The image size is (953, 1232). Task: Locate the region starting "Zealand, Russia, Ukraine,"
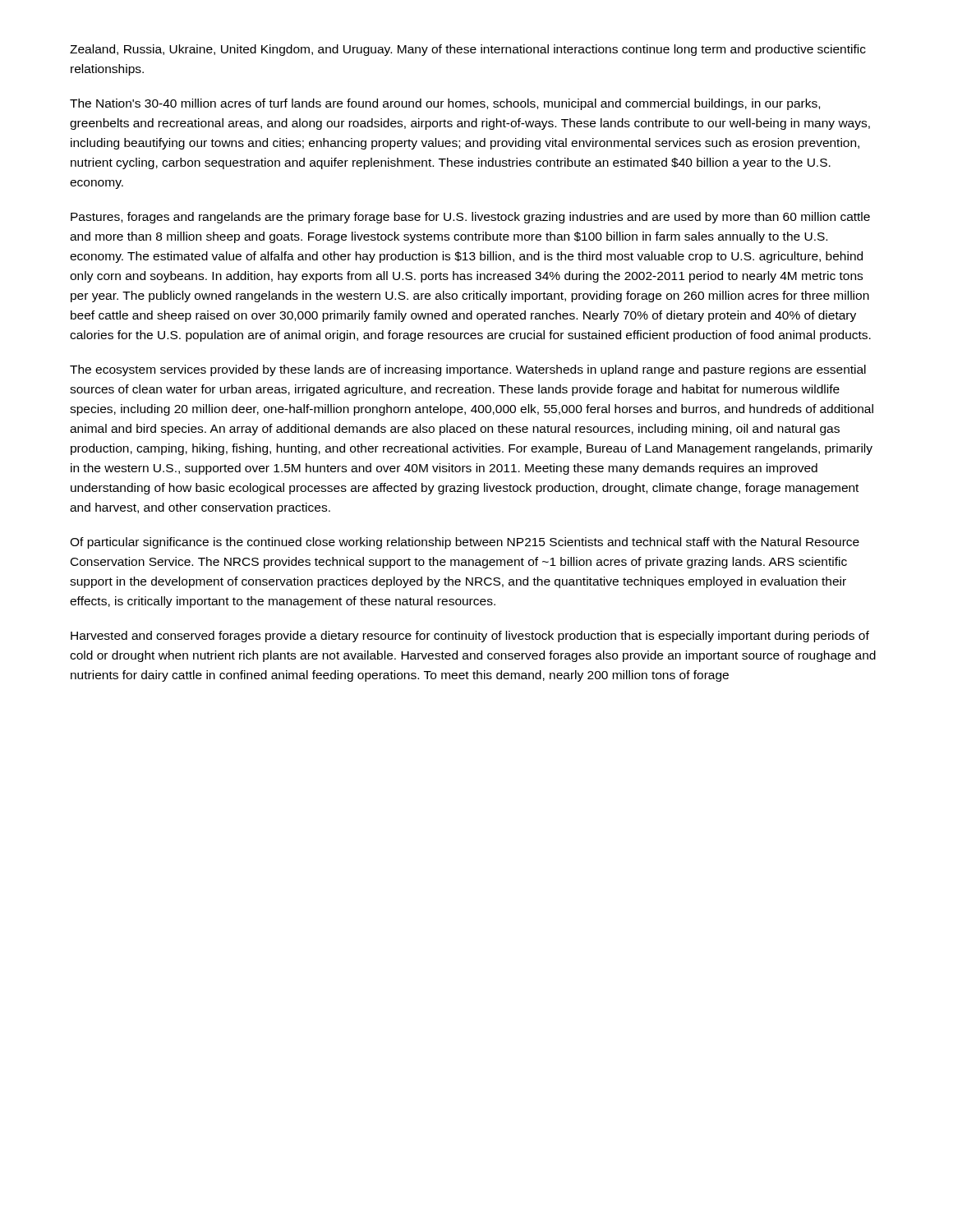click(476, 59)
